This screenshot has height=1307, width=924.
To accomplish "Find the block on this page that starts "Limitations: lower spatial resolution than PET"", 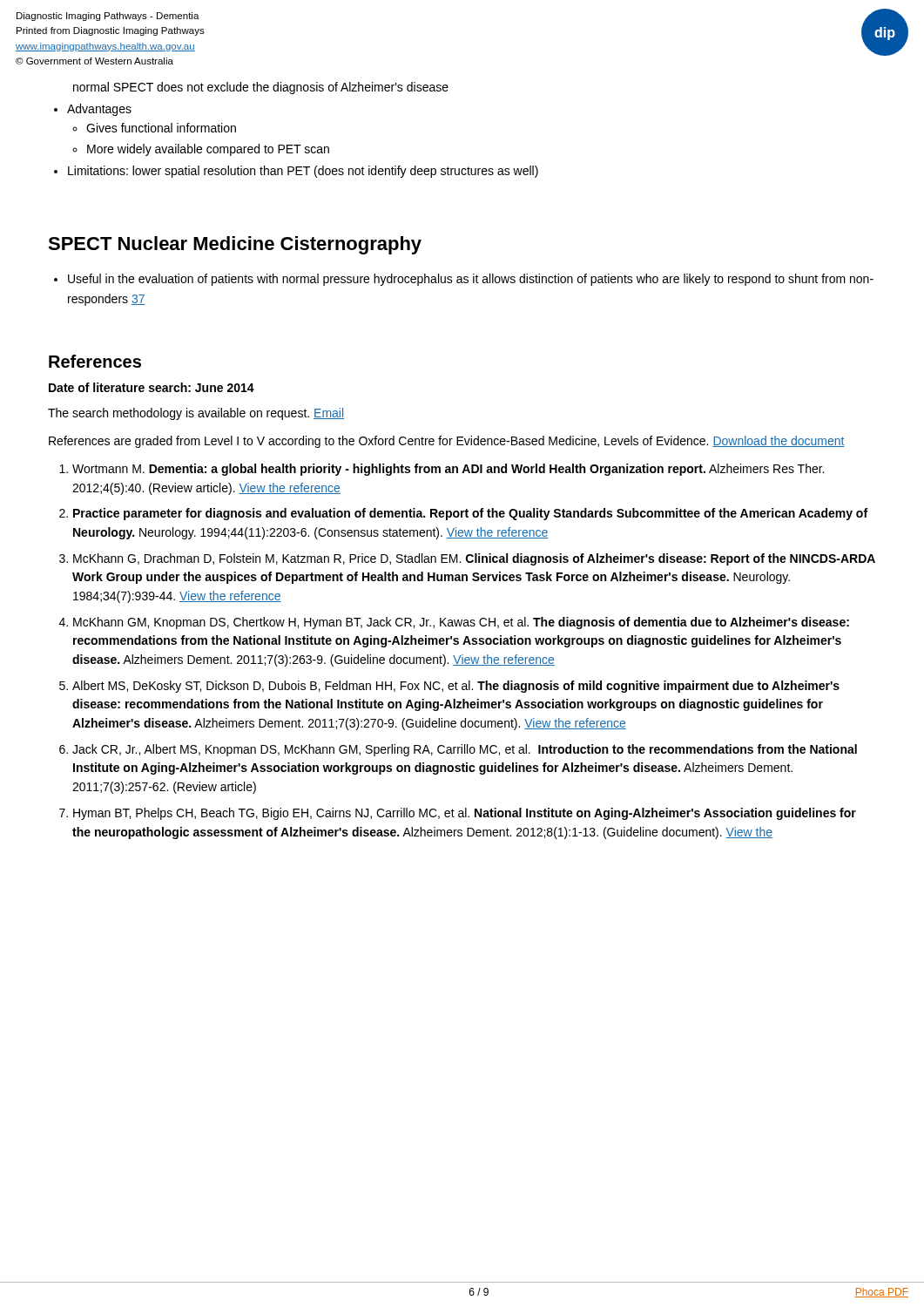I will coord(303,171).
